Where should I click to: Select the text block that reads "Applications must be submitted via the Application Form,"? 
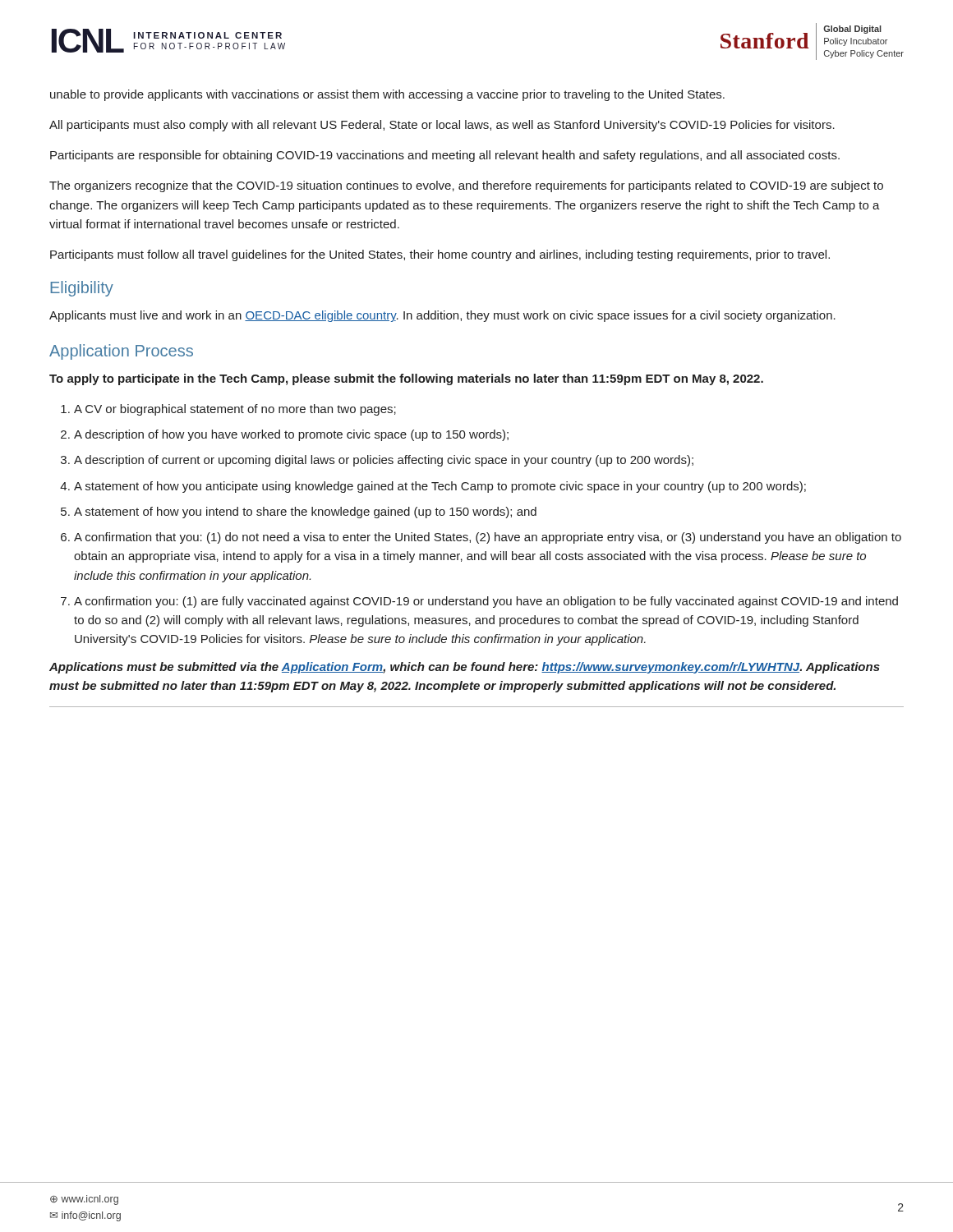pos(476,676)
